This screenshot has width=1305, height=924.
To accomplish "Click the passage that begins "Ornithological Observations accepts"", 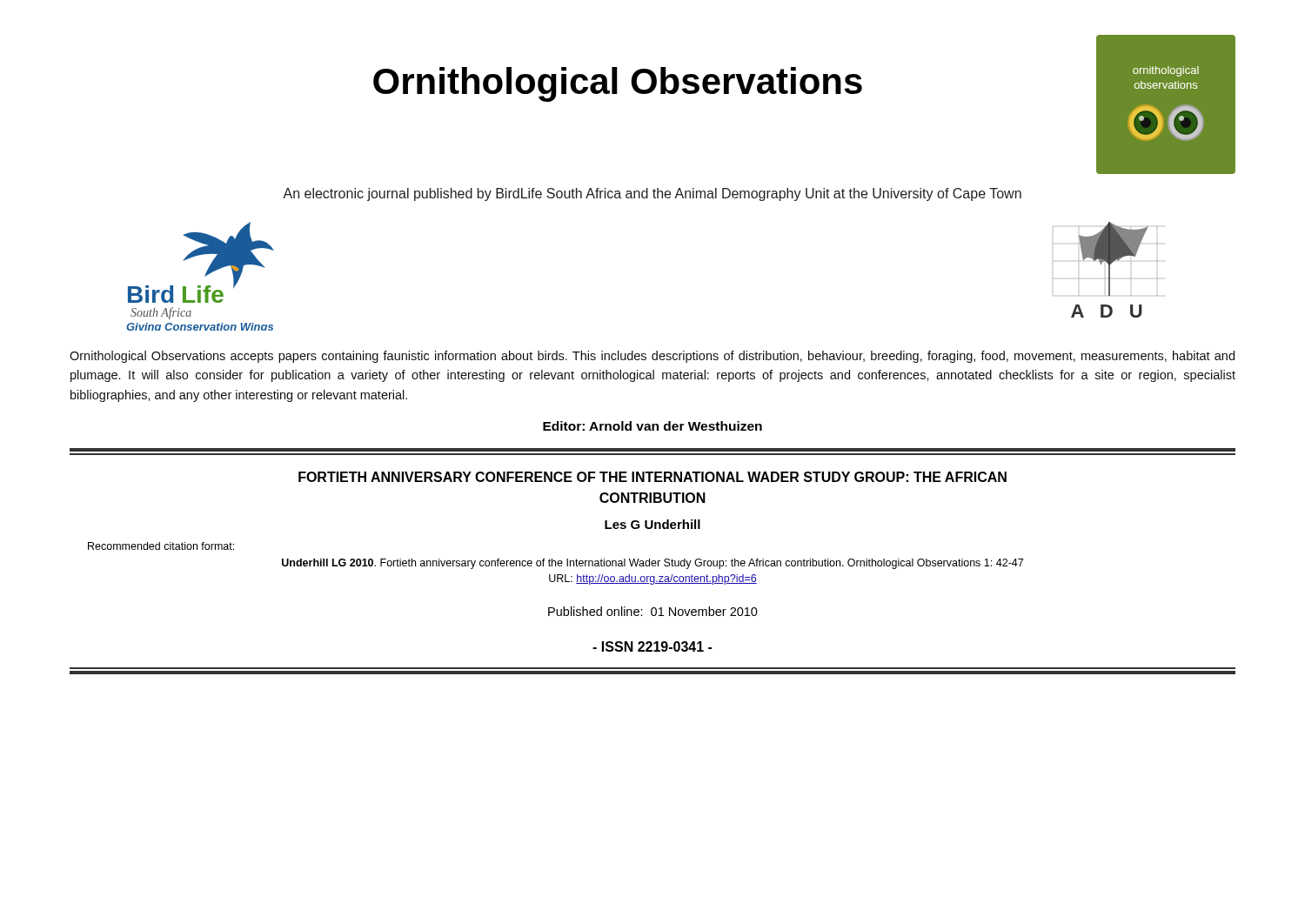I will pos(652,375).
